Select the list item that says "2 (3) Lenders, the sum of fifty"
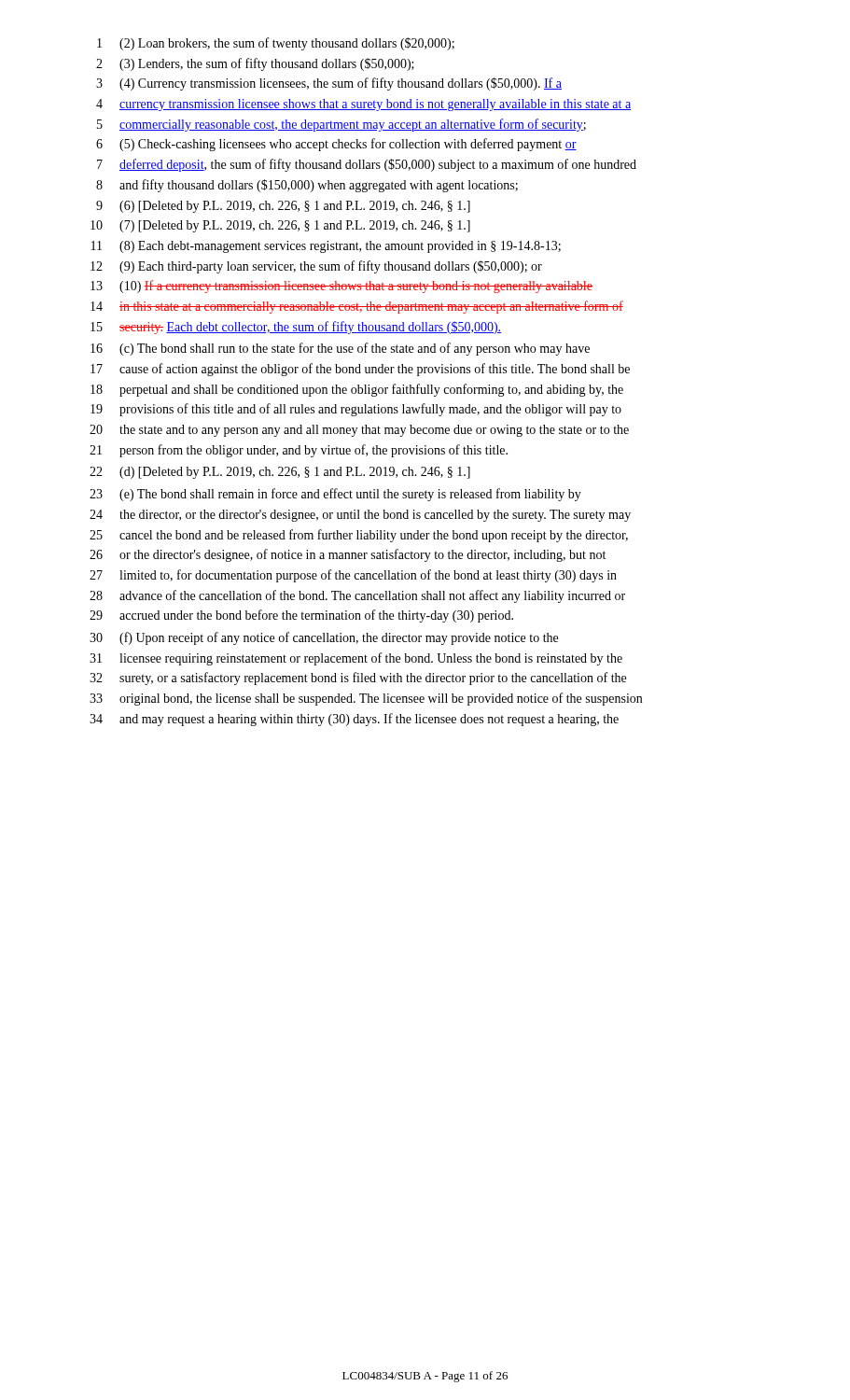The image size is (850, 1400). (255, 64)
